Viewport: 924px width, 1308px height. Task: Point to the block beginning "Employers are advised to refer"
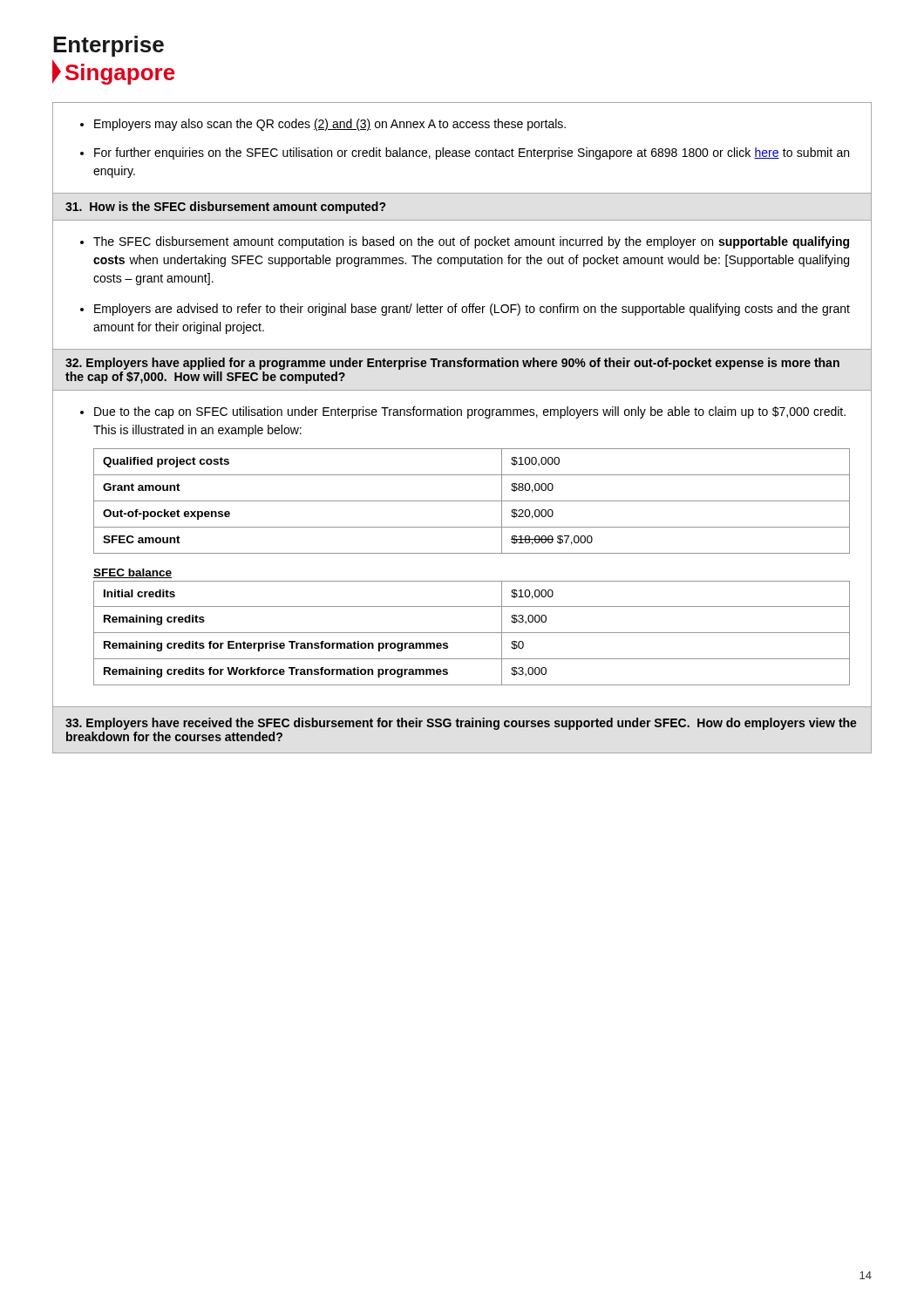[472, 318]
